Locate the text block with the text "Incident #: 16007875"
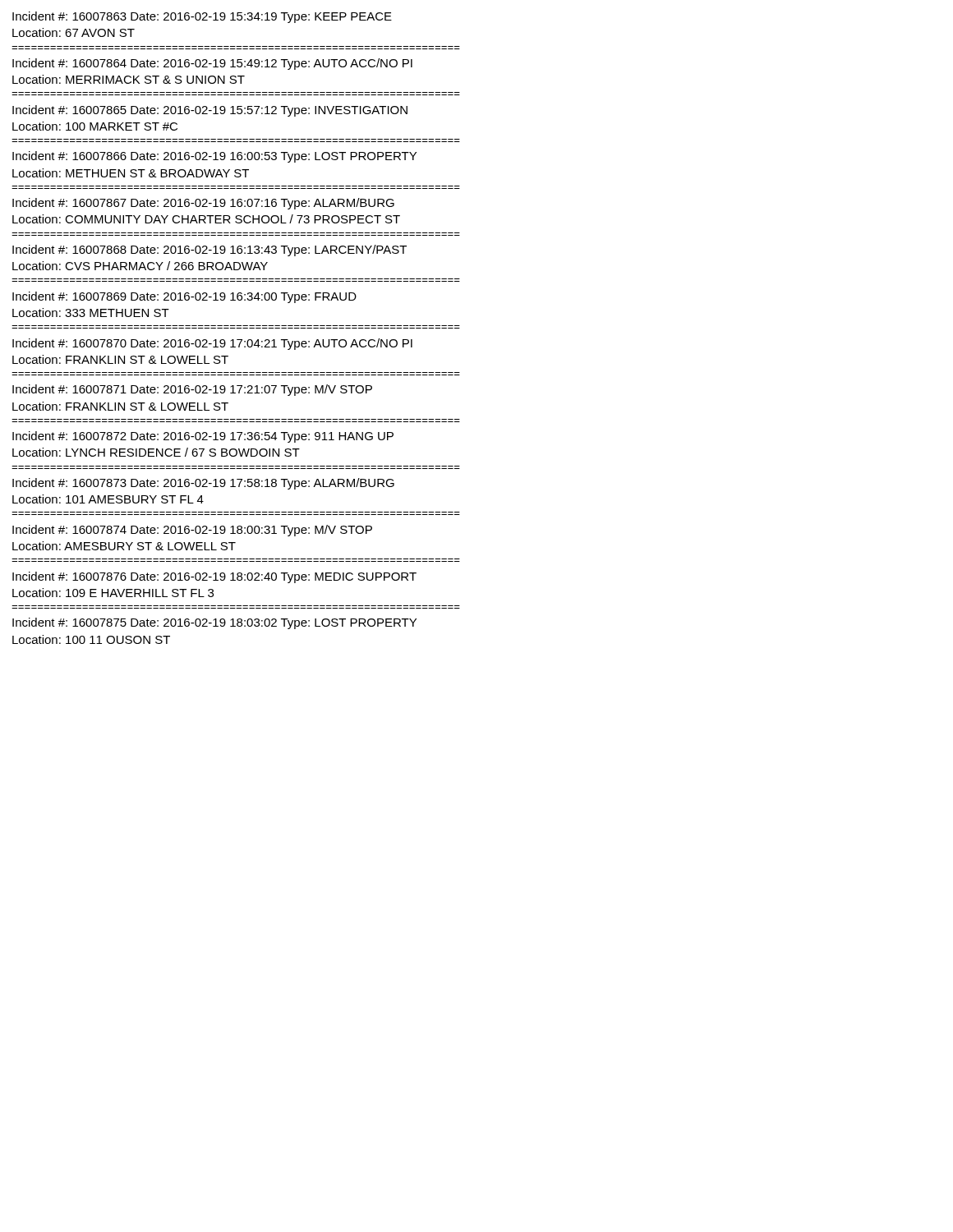Viewport: 953px width, 1232px height. point(214,623)
